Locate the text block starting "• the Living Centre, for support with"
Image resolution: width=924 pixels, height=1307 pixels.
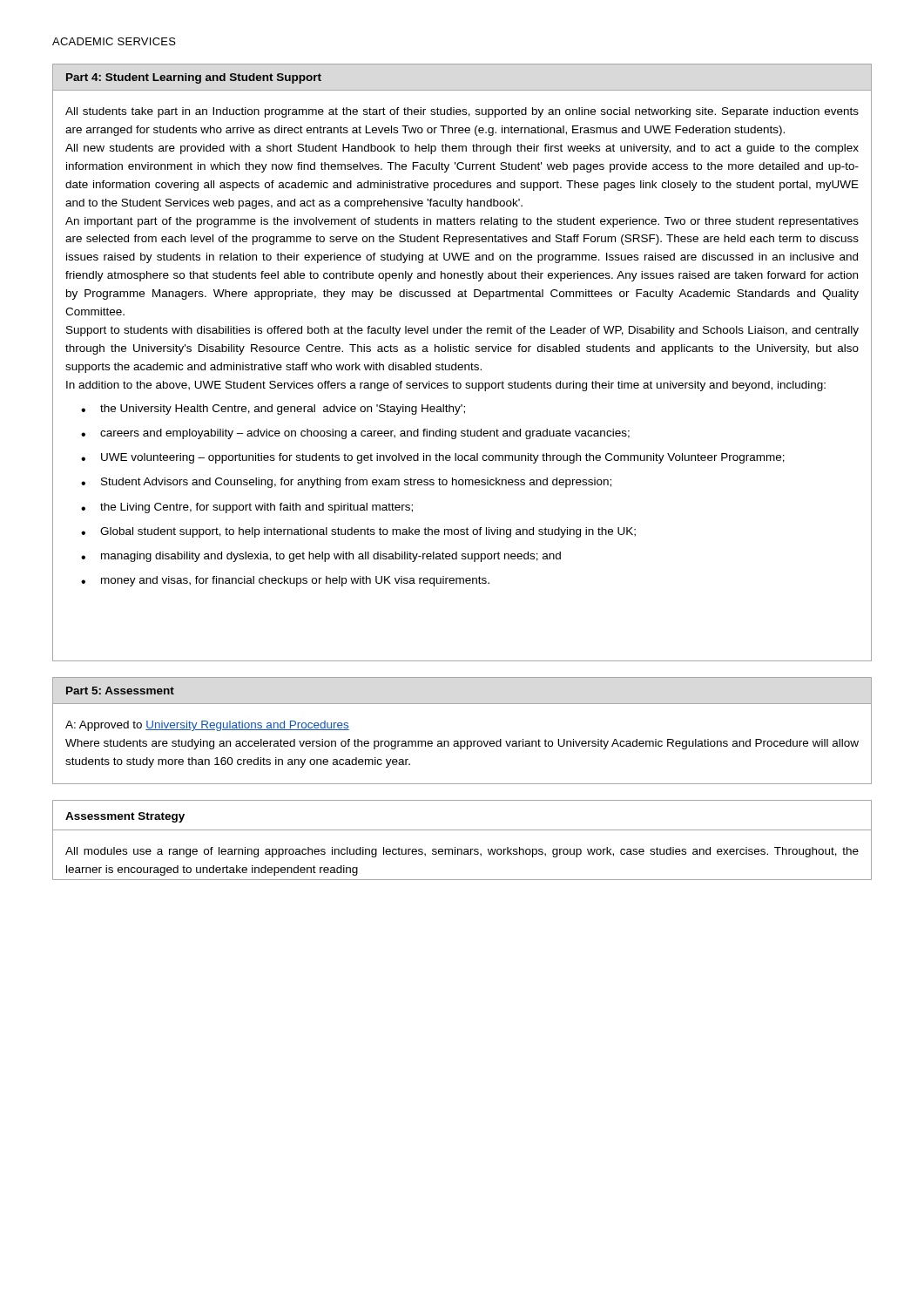coord(247,508)
